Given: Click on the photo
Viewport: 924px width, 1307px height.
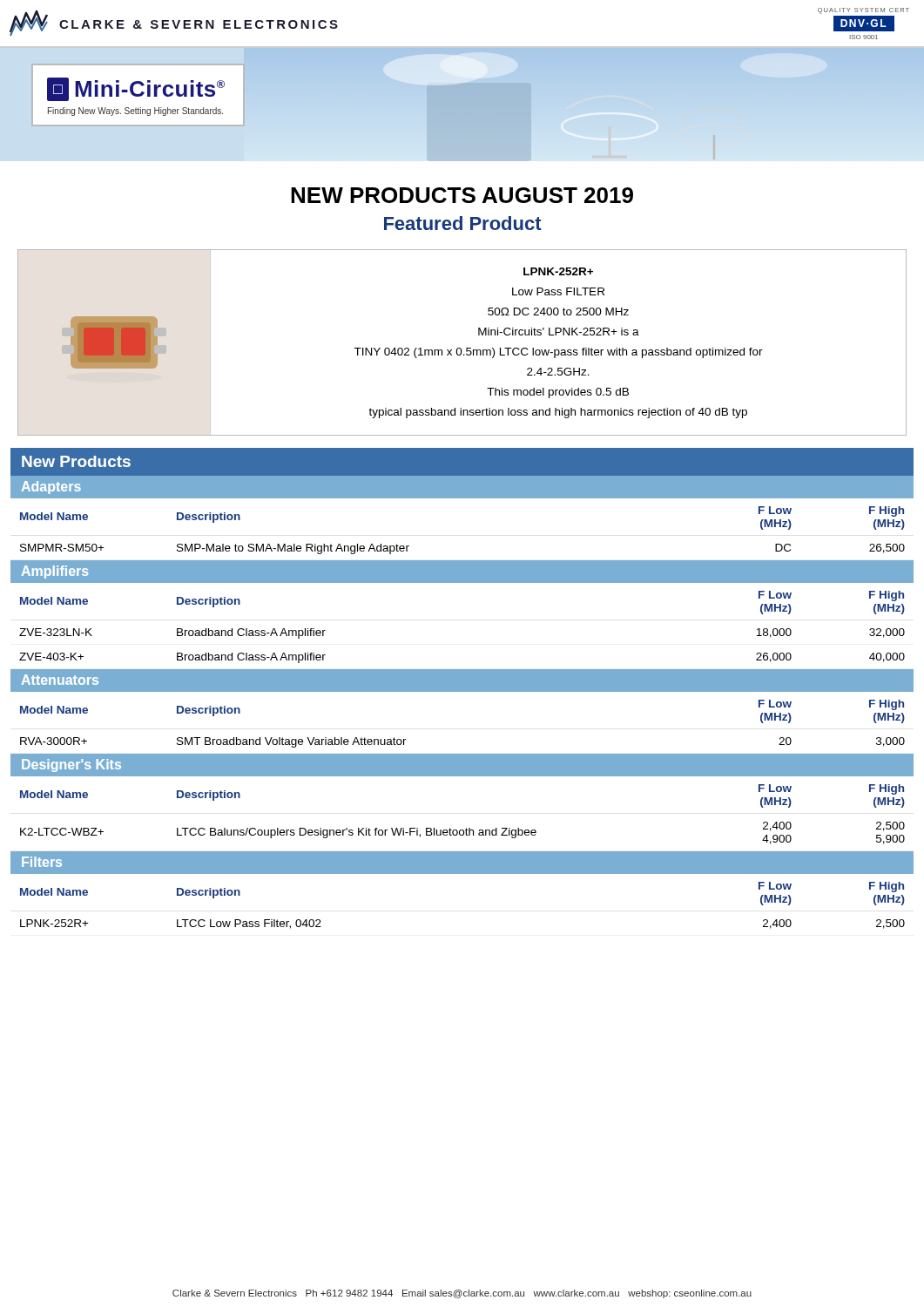Looking at the screenshot, I should 115,342.
